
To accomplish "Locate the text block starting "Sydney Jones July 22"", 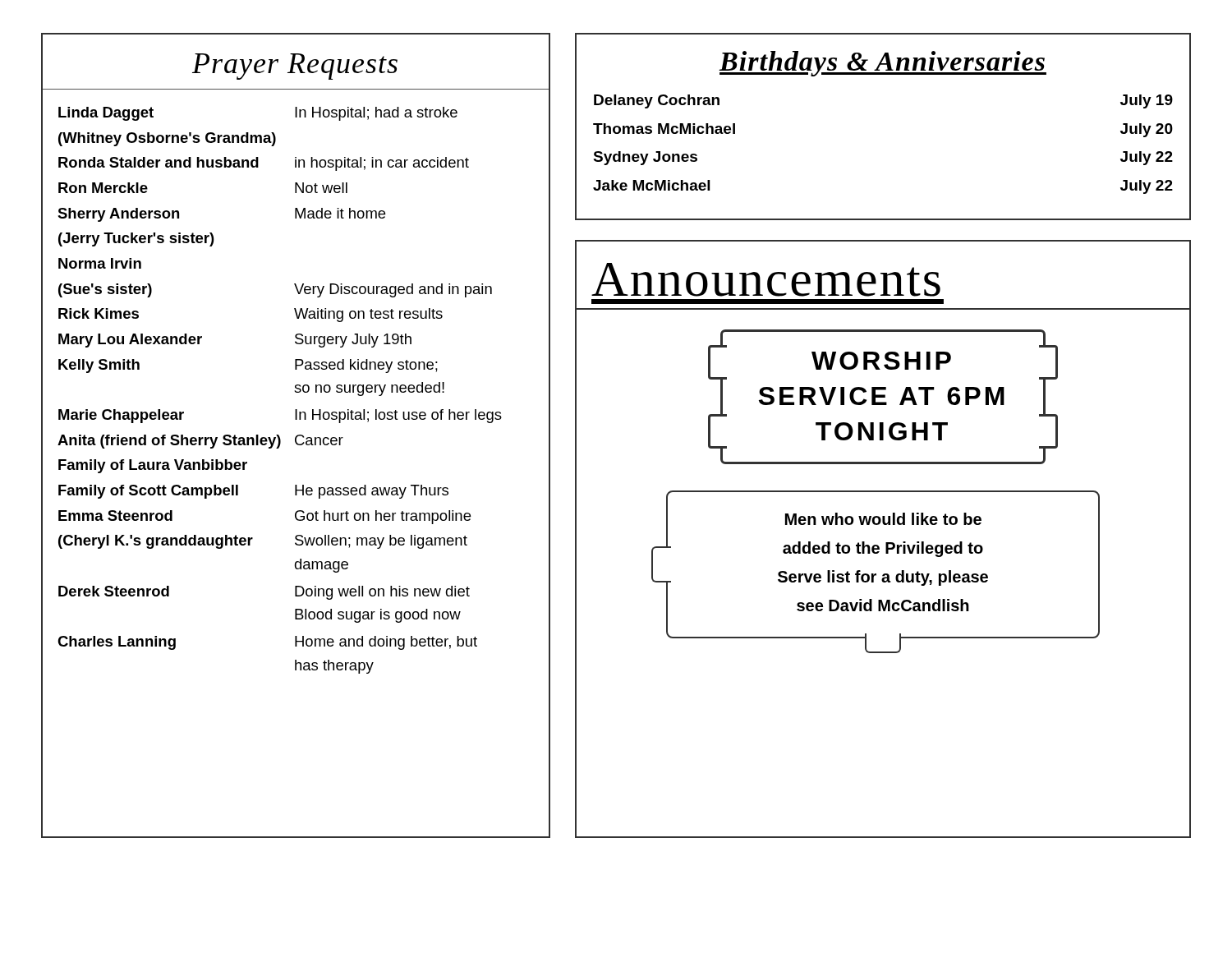I will [639, 158].
